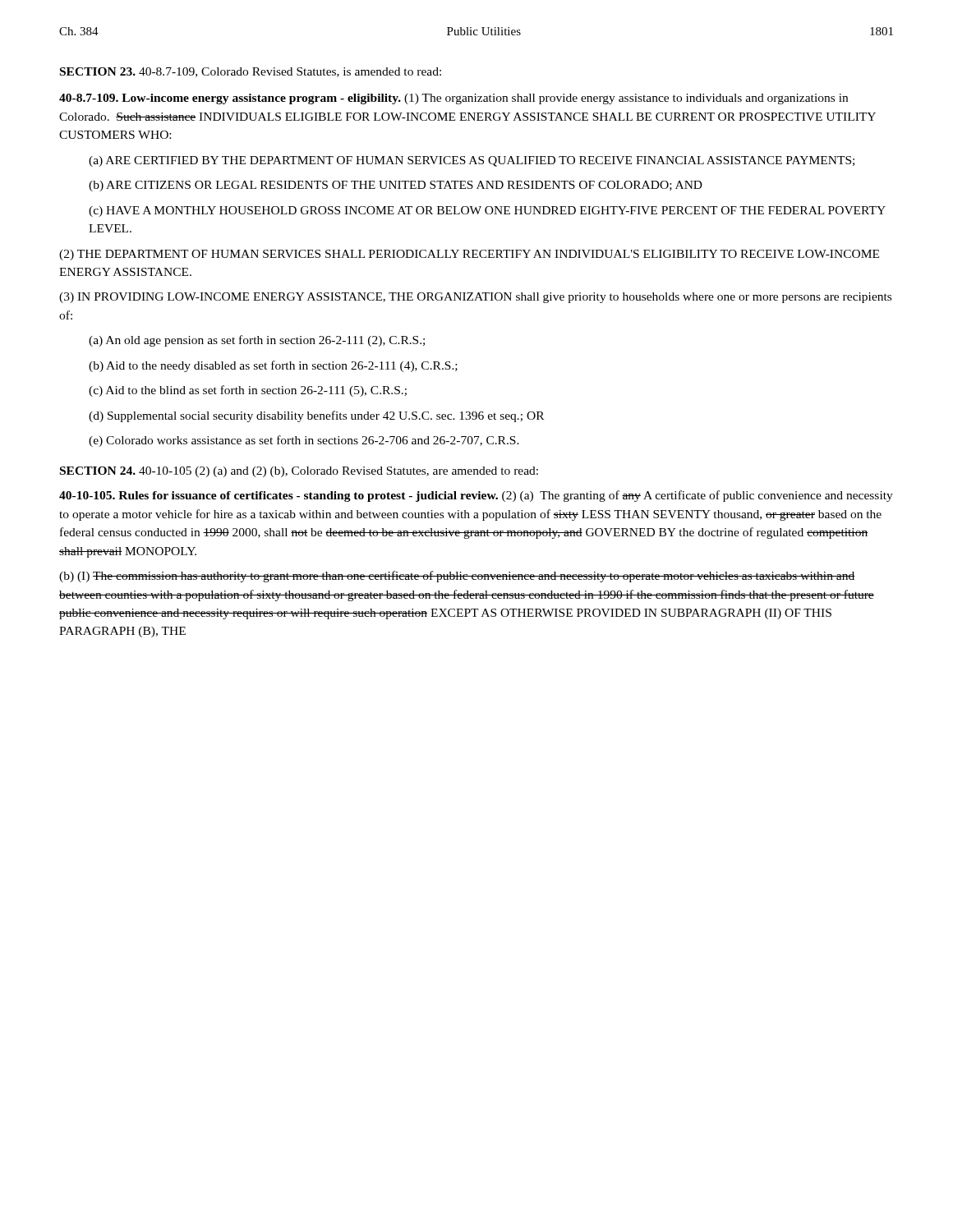953x1232 pixels.
Task: Navigate to the element starting "(2) The Department"
Action: click(x=476, y=263)
